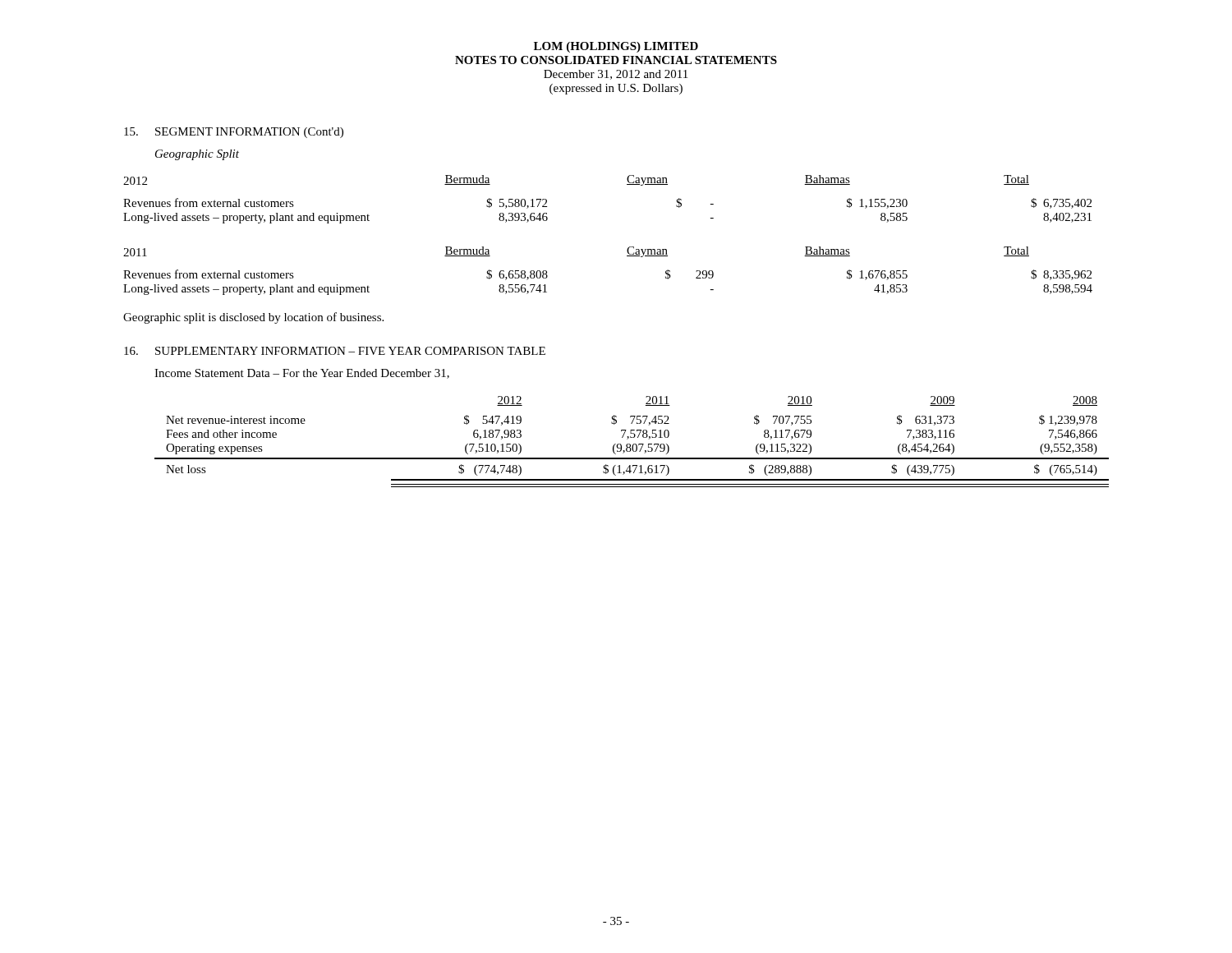Find the section header that reads "16.SUPPLEMENTARY INFORMATION – FIVE YEAR COMPARISON"
The height and width of the screenshot is (953, 1232).
(334, 351)
